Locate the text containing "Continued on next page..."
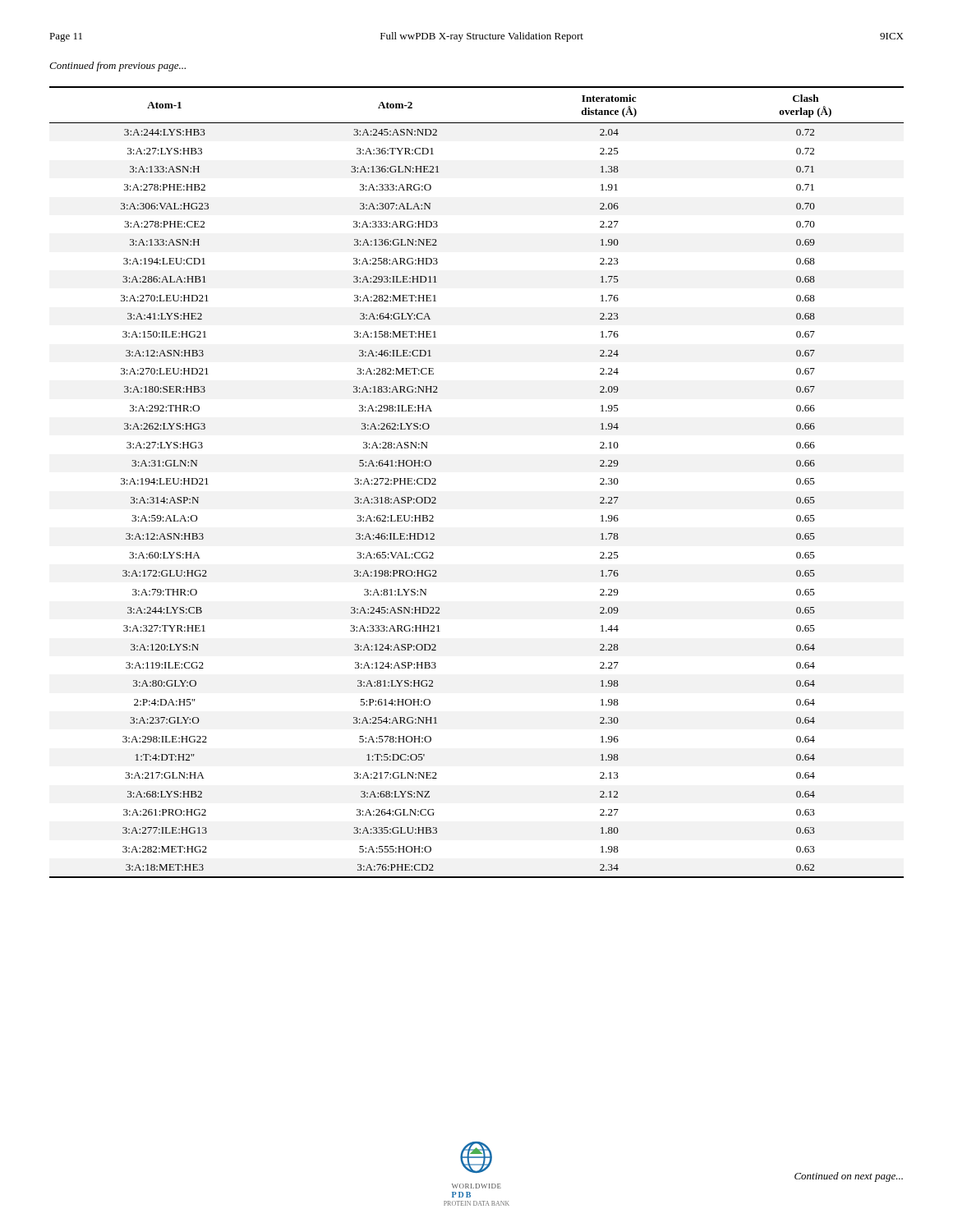The image size is (953, 1232). 849,1176
